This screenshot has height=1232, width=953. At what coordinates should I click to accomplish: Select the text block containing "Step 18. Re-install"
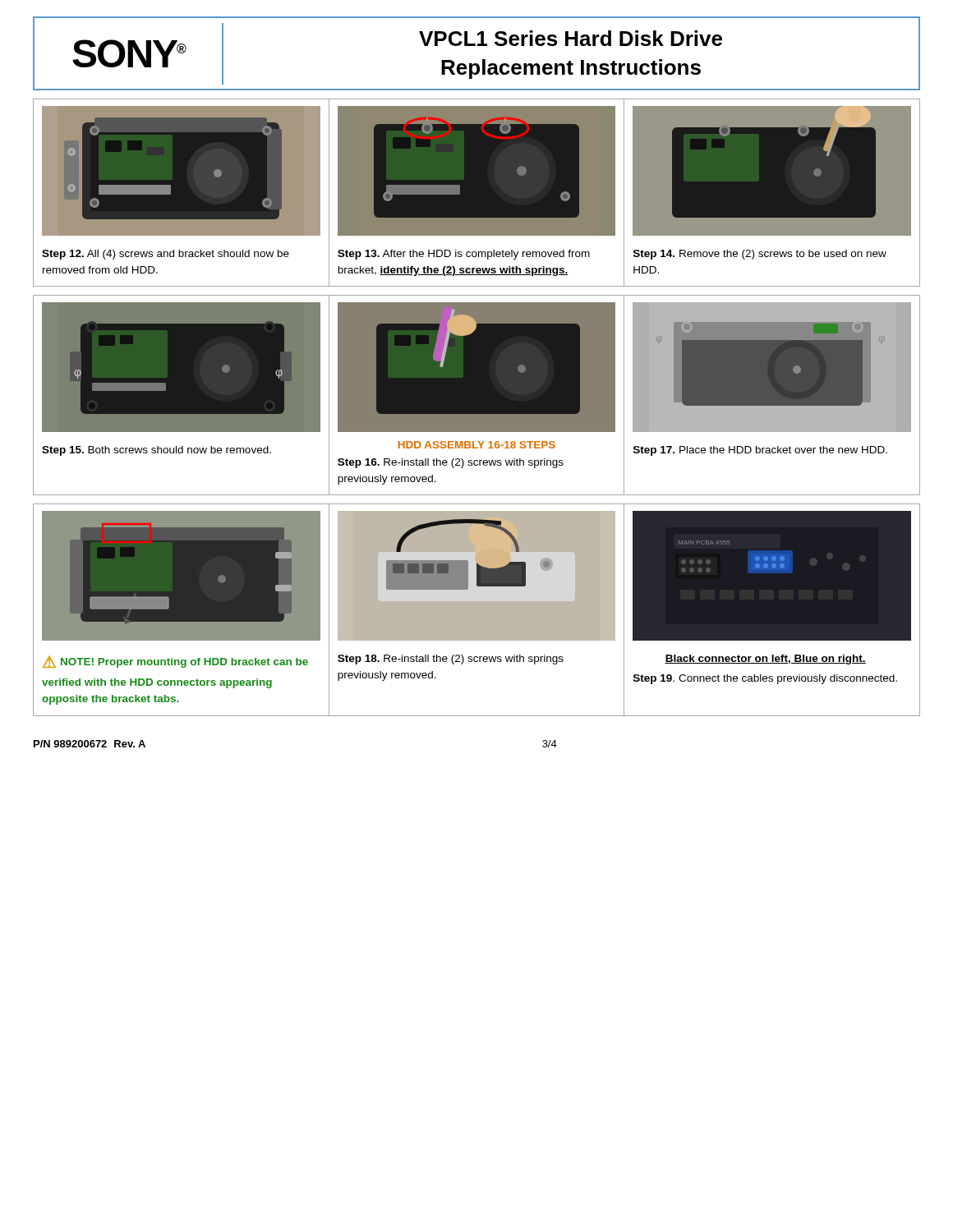tap(450, 667)
